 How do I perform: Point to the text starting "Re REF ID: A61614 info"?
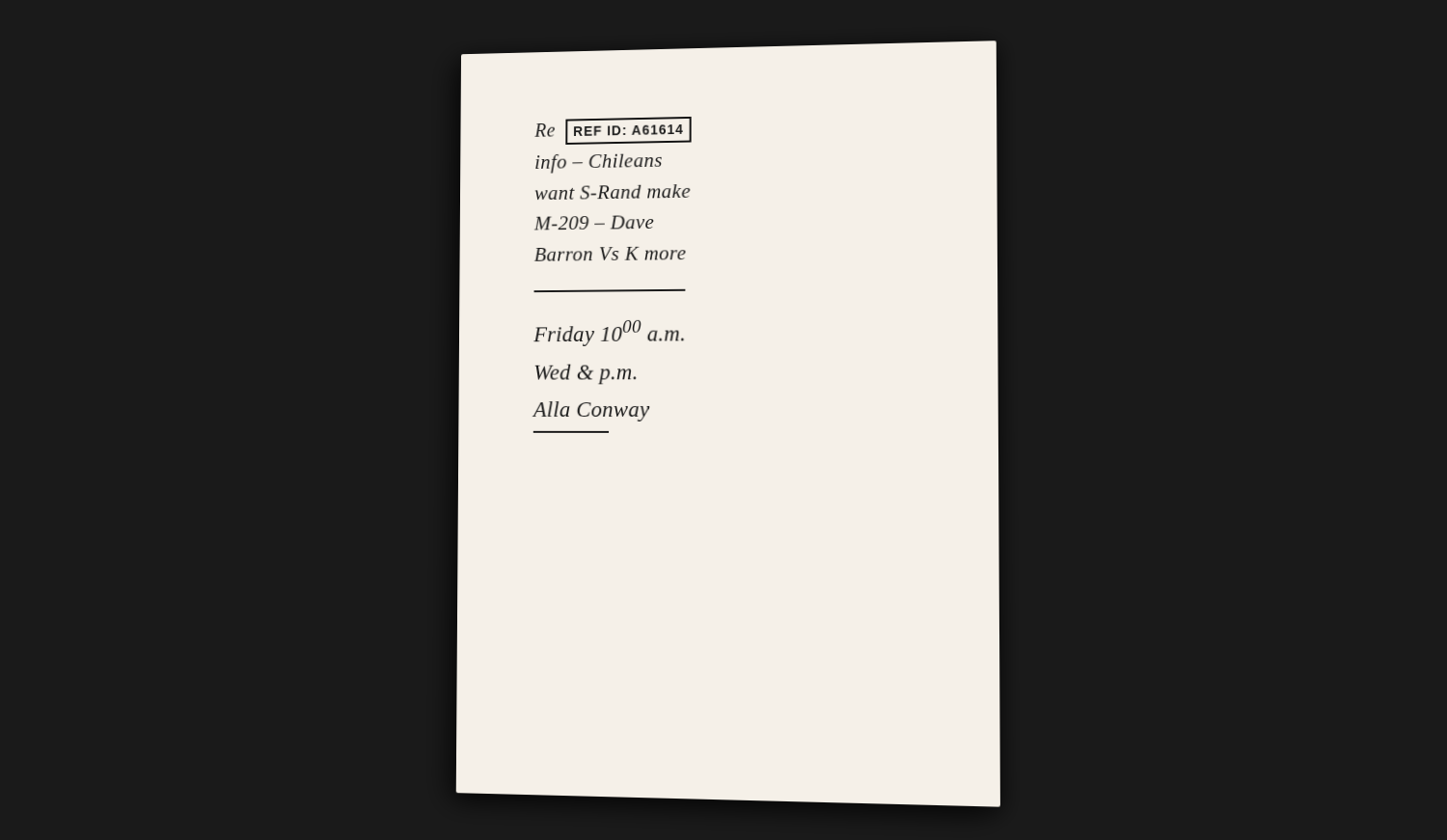[613, 131]
